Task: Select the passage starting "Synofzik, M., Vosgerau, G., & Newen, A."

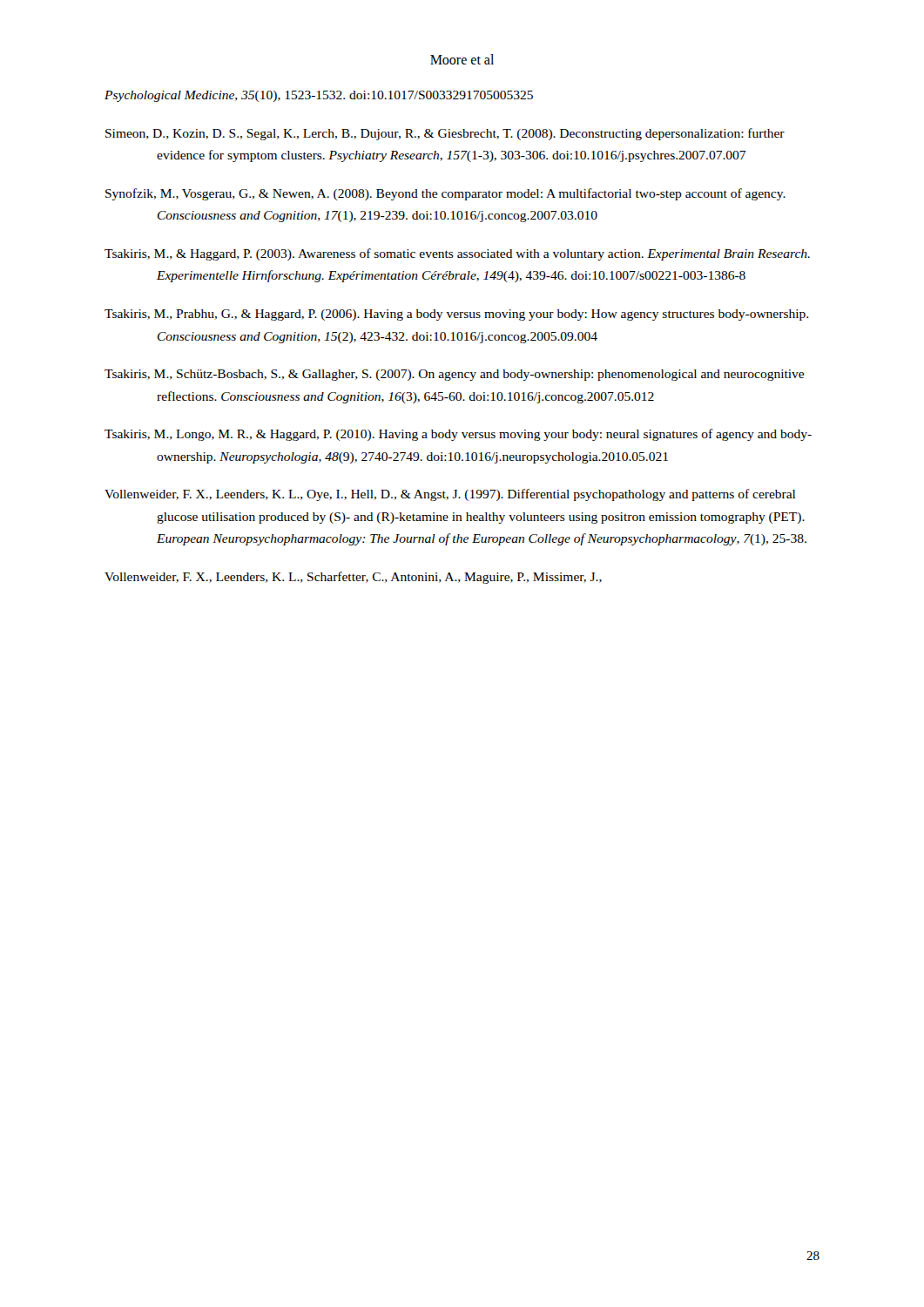Action: click(445, 204)
